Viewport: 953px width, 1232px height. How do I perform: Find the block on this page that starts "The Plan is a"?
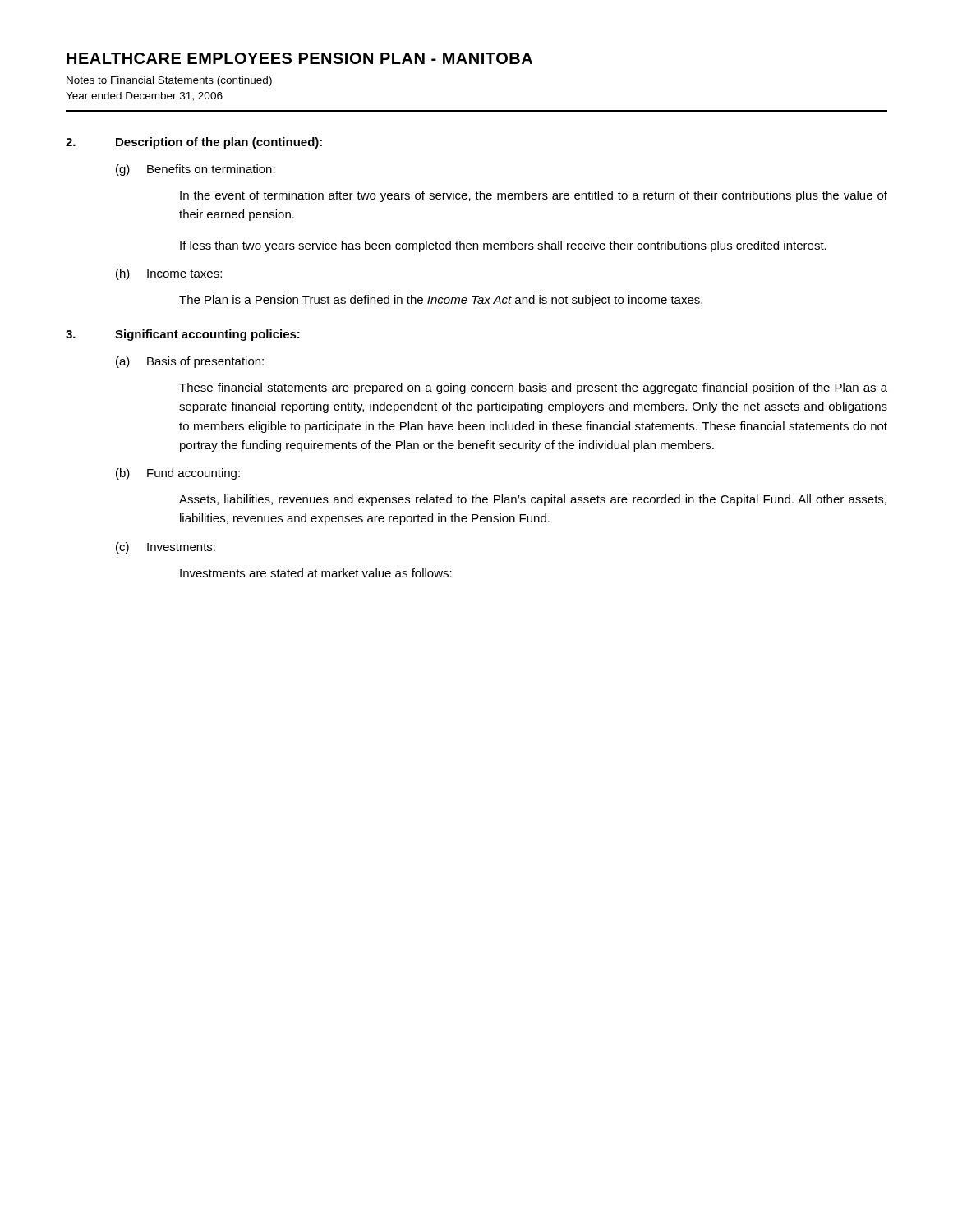click(x=533, y=299)
